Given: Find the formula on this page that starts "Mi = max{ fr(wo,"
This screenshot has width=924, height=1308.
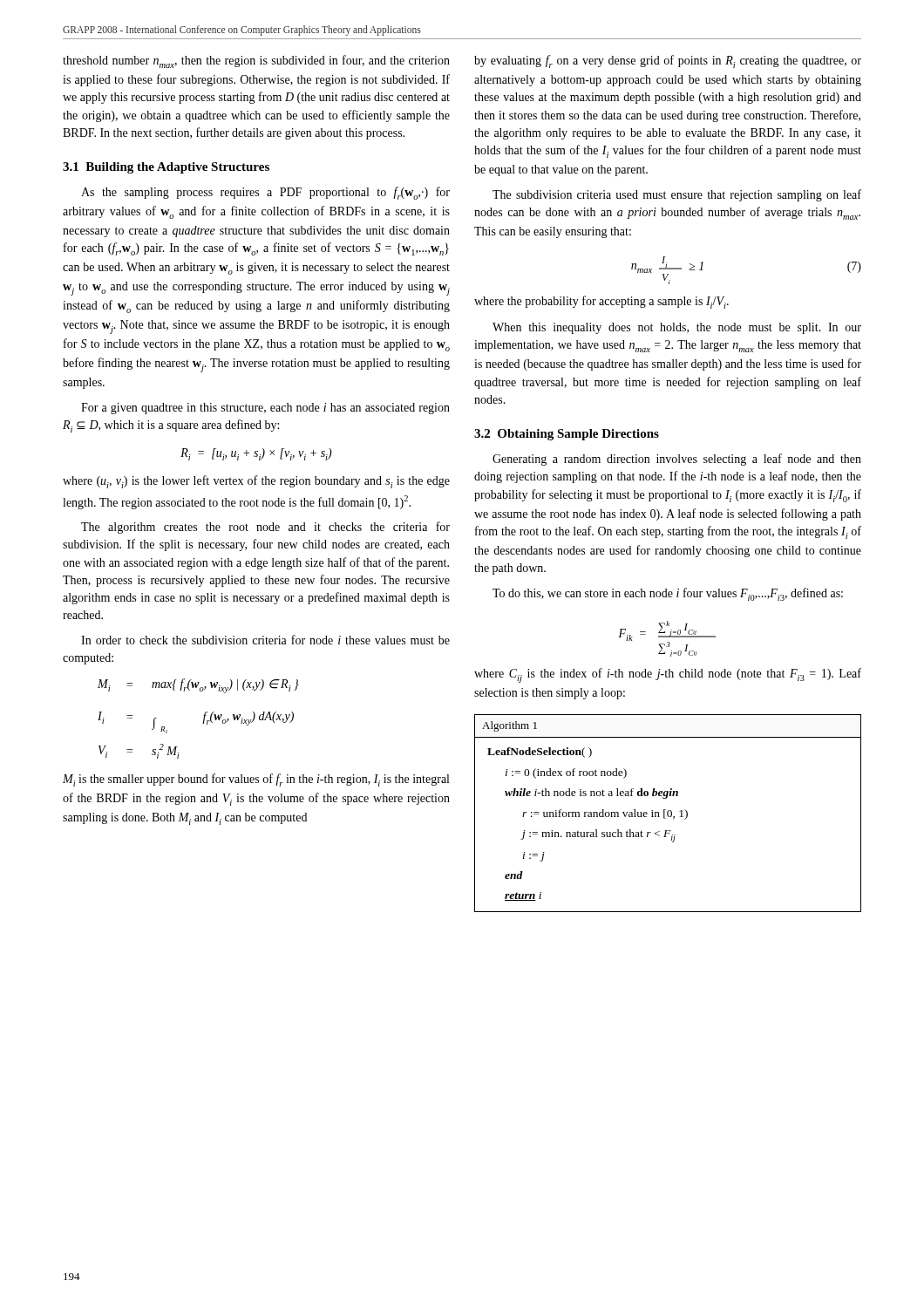Looking at the screenshot, I should point(198,719).
